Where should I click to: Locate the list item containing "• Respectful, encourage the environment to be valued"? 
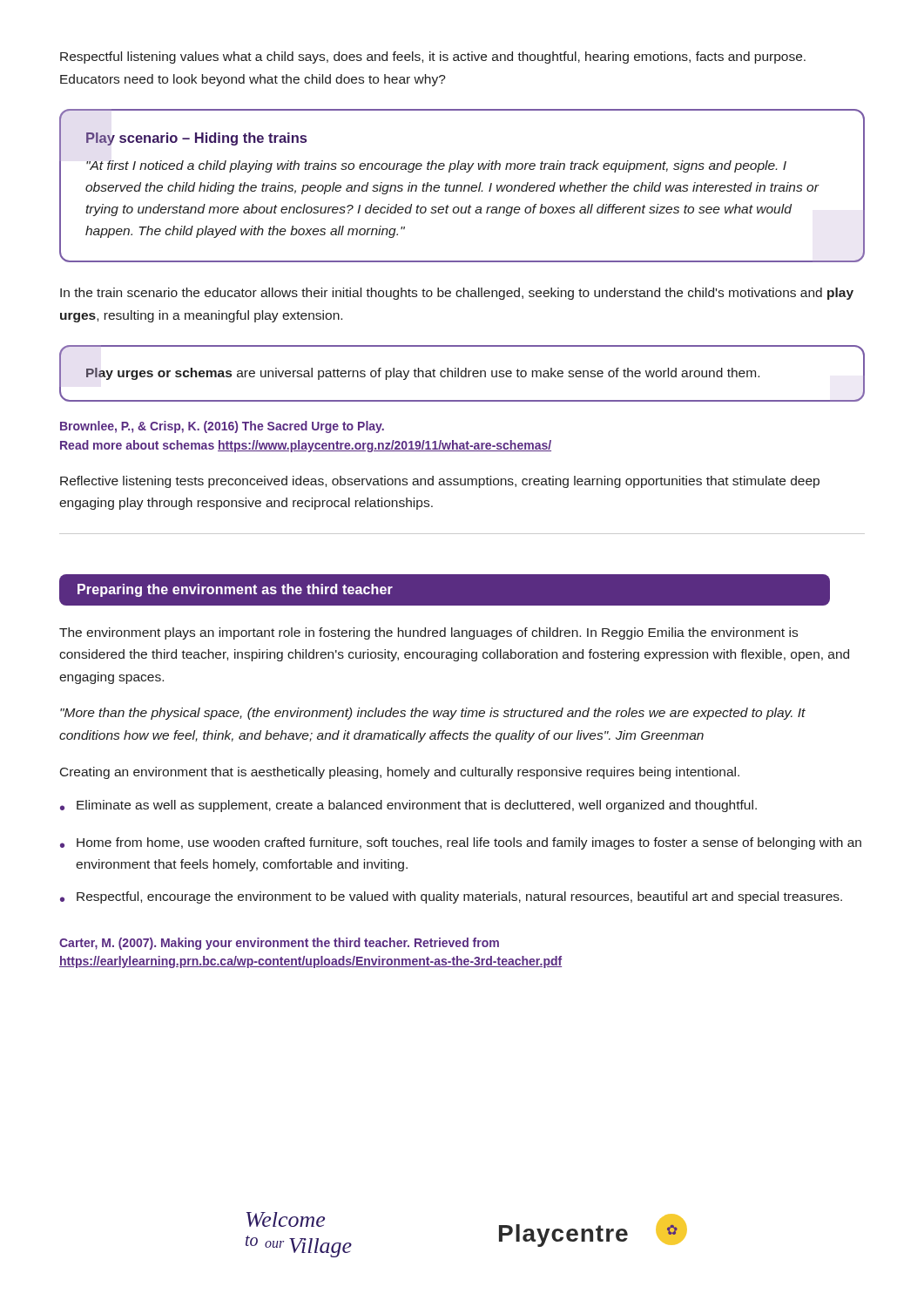coord(451,899)
